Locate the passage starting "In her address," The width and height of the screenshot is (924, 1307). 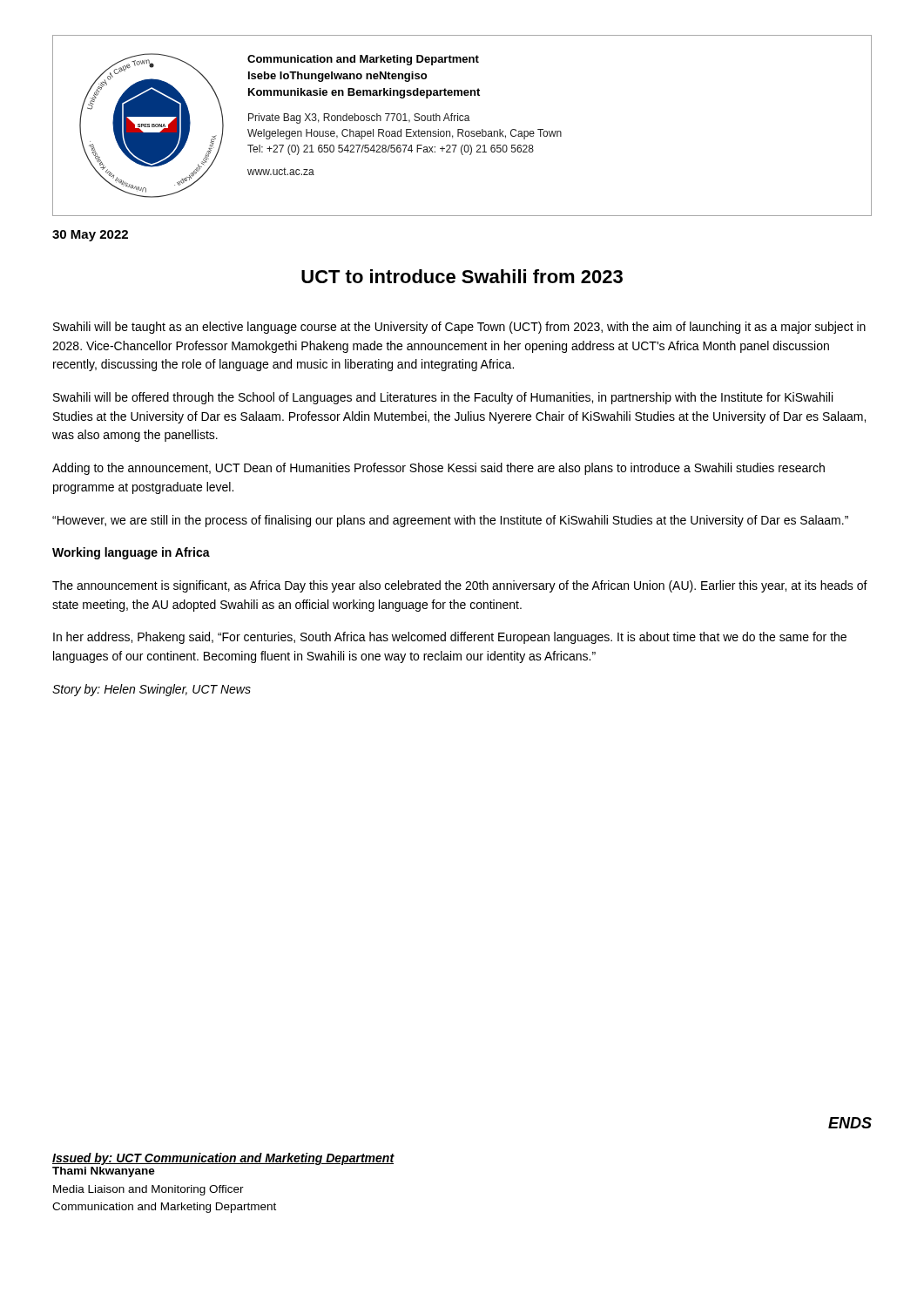coord(462,647)
